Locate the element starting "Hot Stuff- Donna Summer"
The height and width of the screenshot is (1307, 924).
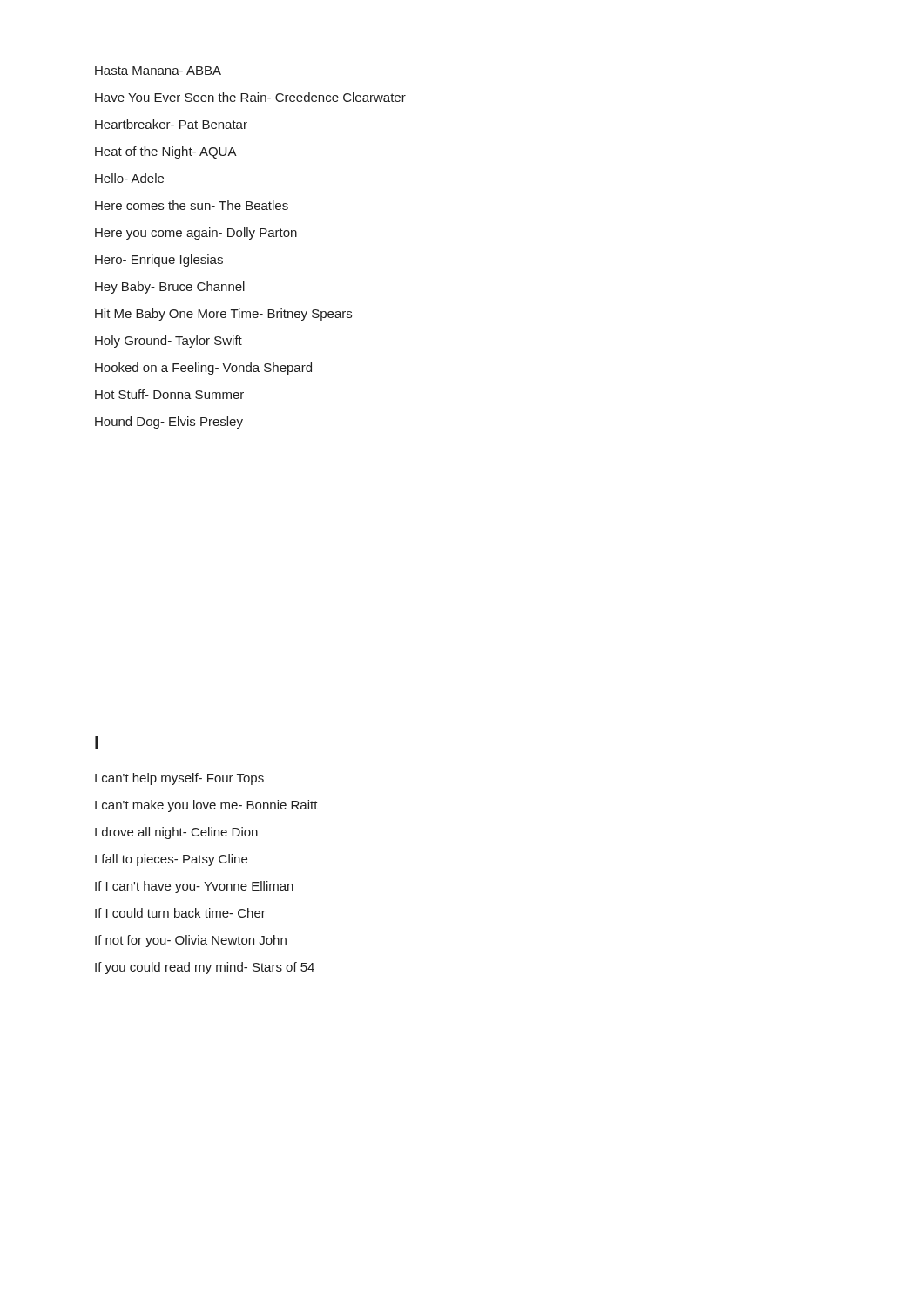(169, 394)
